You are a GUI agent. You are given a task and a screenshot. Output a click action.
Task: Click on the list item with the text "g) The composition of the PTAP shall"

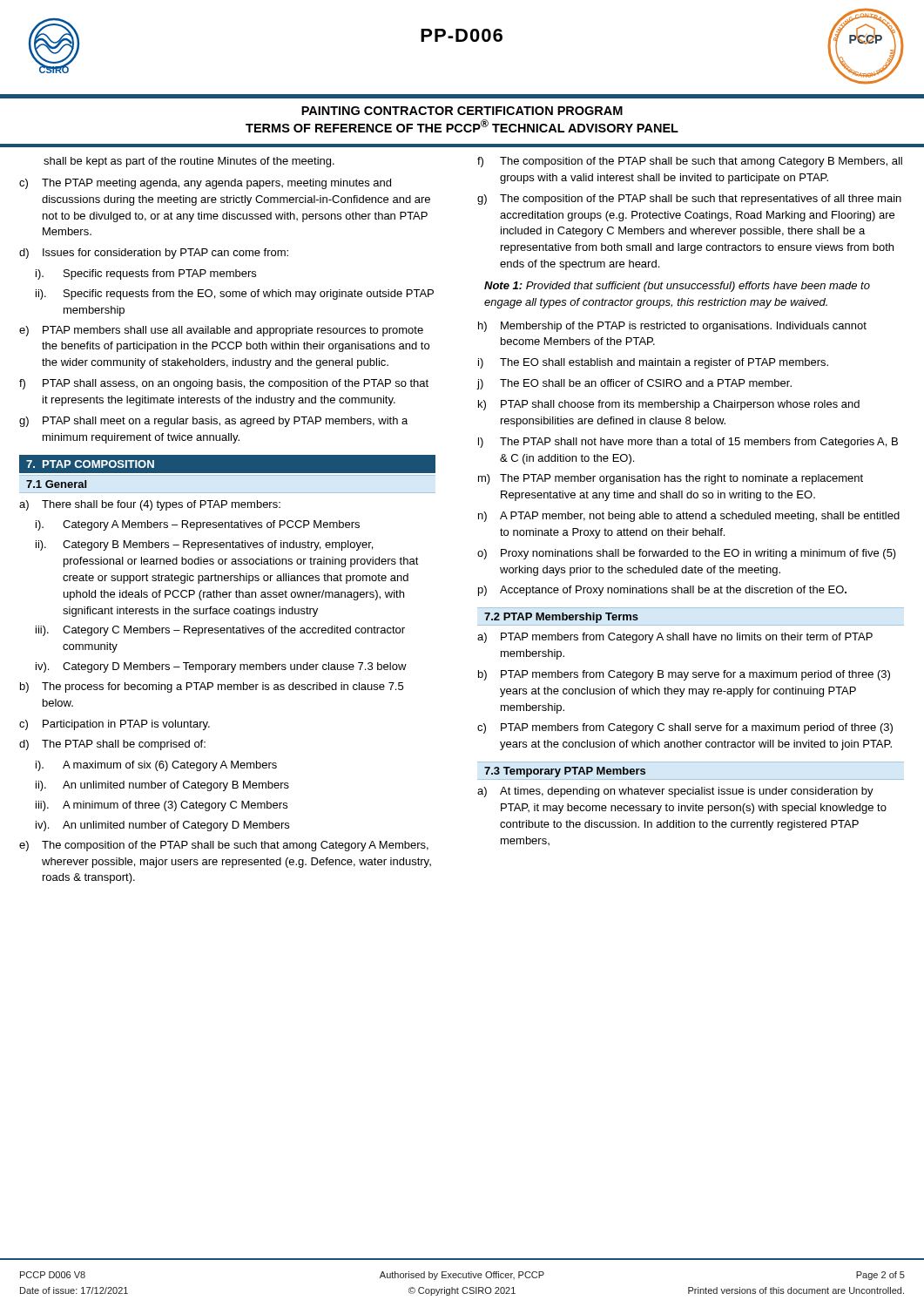click(691, 232)
